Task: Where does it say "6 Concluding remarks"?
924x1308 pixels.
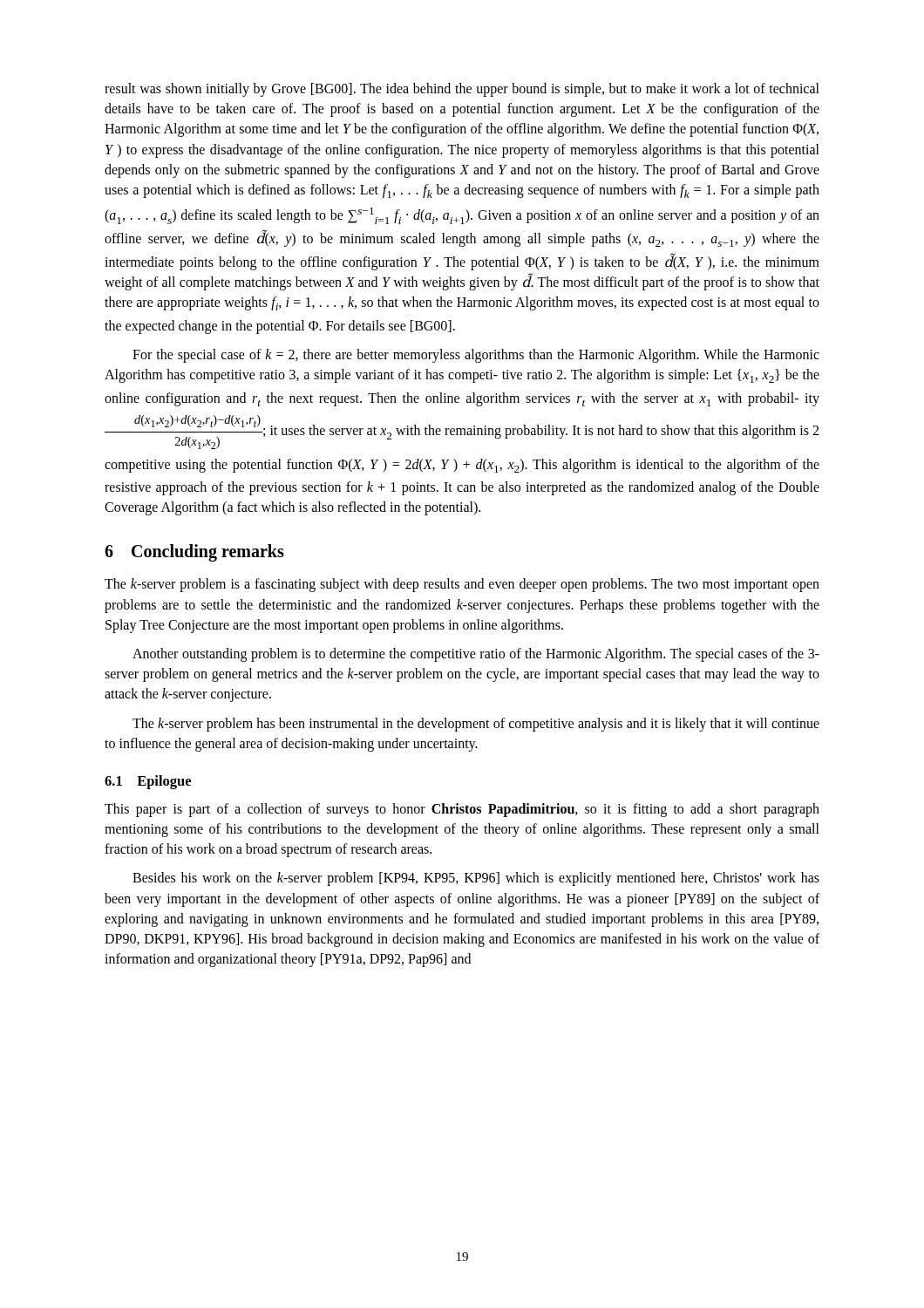Action: [x=194, y=551]
